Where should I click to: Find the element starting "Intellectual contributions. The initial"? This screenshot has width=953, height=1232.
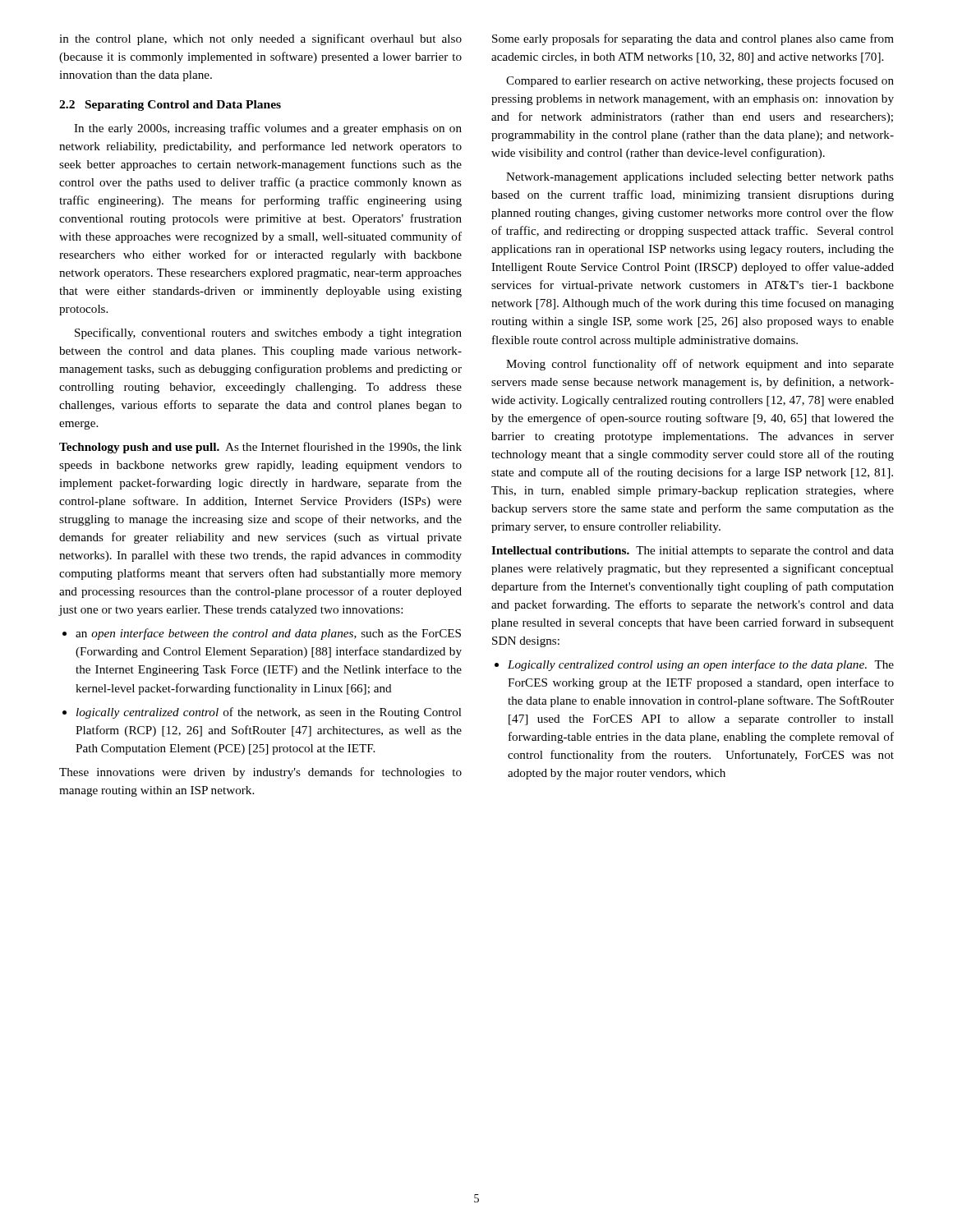pyautogui.click(x=693, y=595)
